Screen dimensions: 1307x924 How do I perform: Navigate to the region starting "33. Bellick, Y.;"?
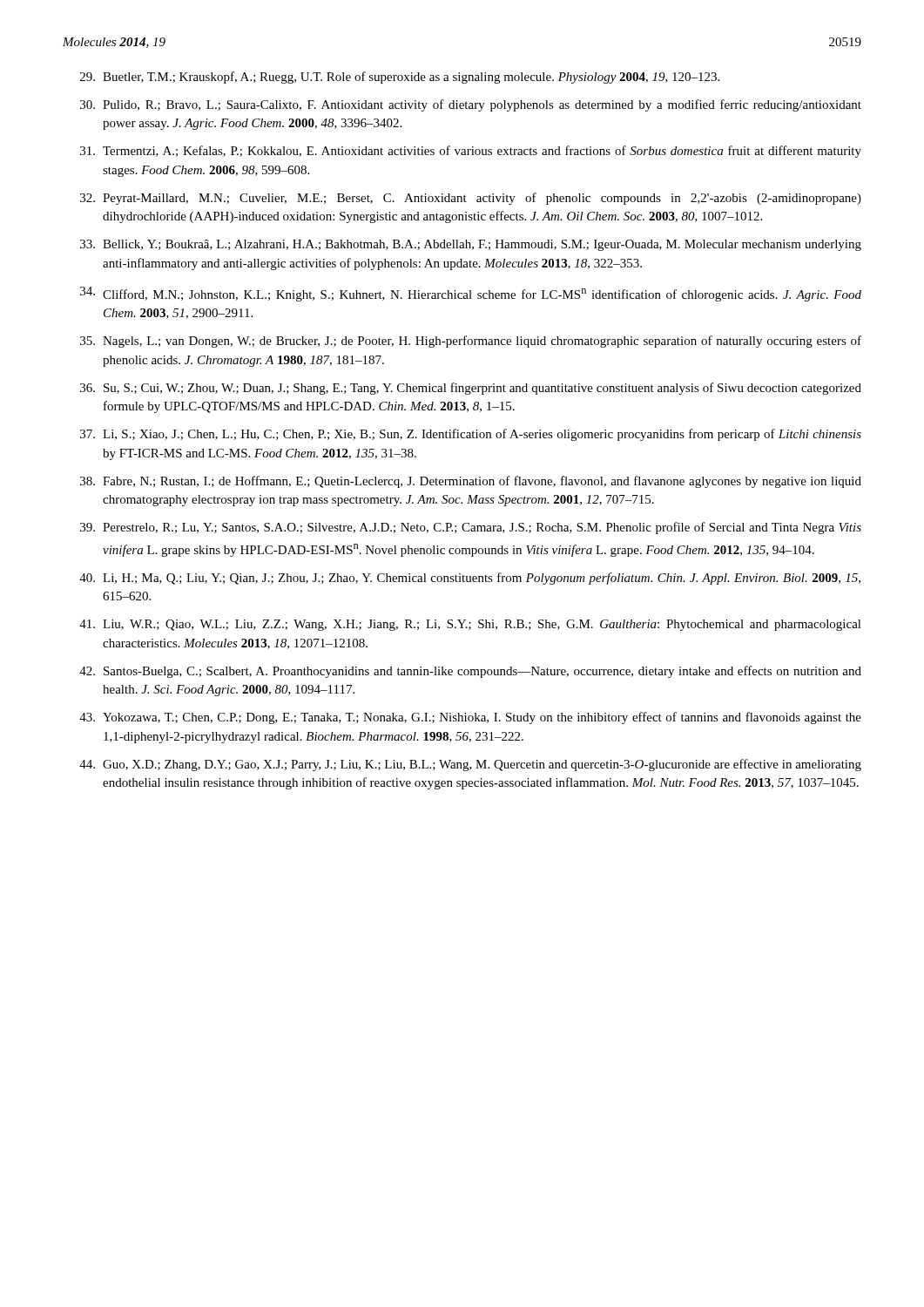tap(462, 254)
